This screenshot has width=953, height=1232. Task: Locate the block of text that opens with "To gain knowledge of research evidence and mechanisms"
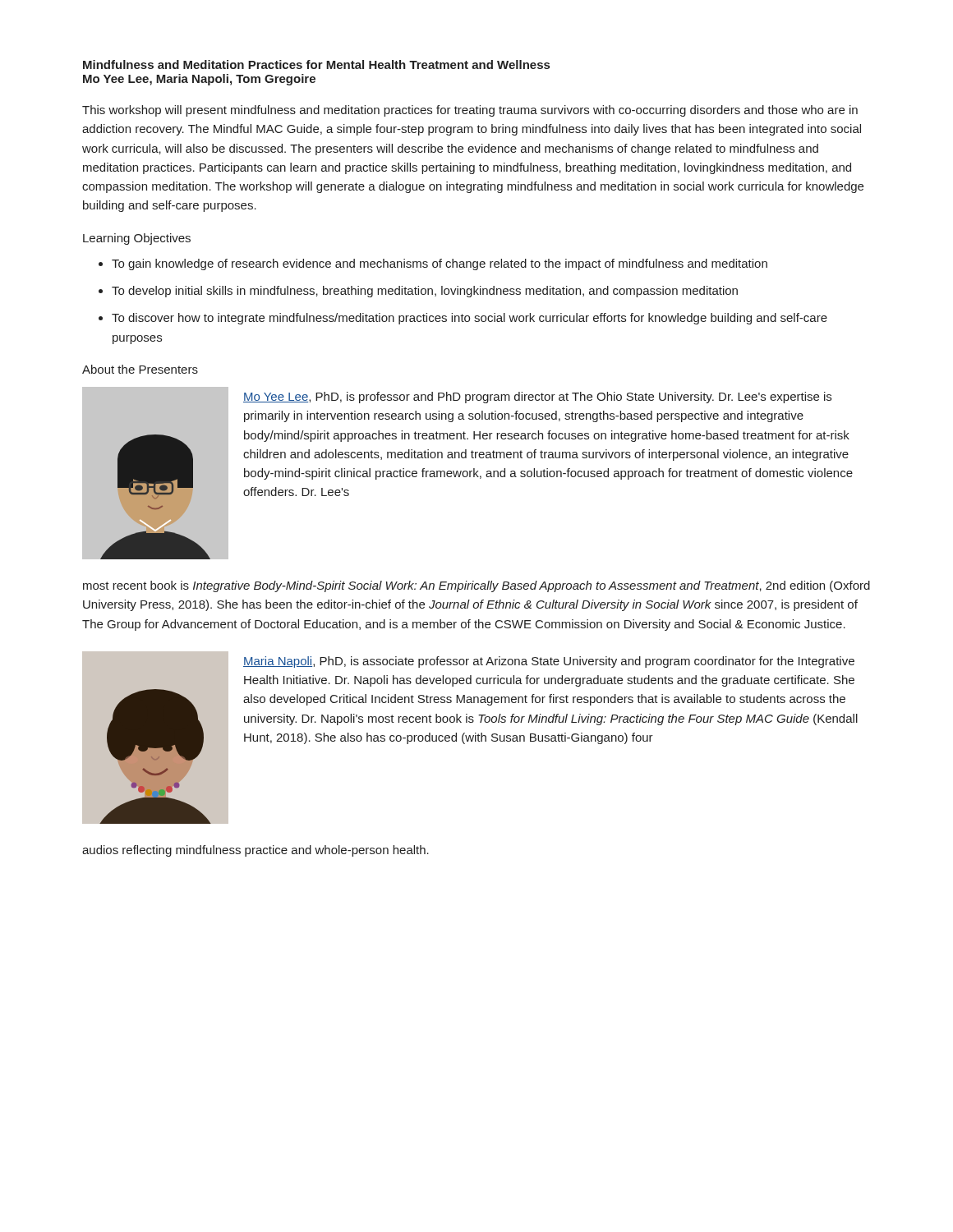coord(440,263)
